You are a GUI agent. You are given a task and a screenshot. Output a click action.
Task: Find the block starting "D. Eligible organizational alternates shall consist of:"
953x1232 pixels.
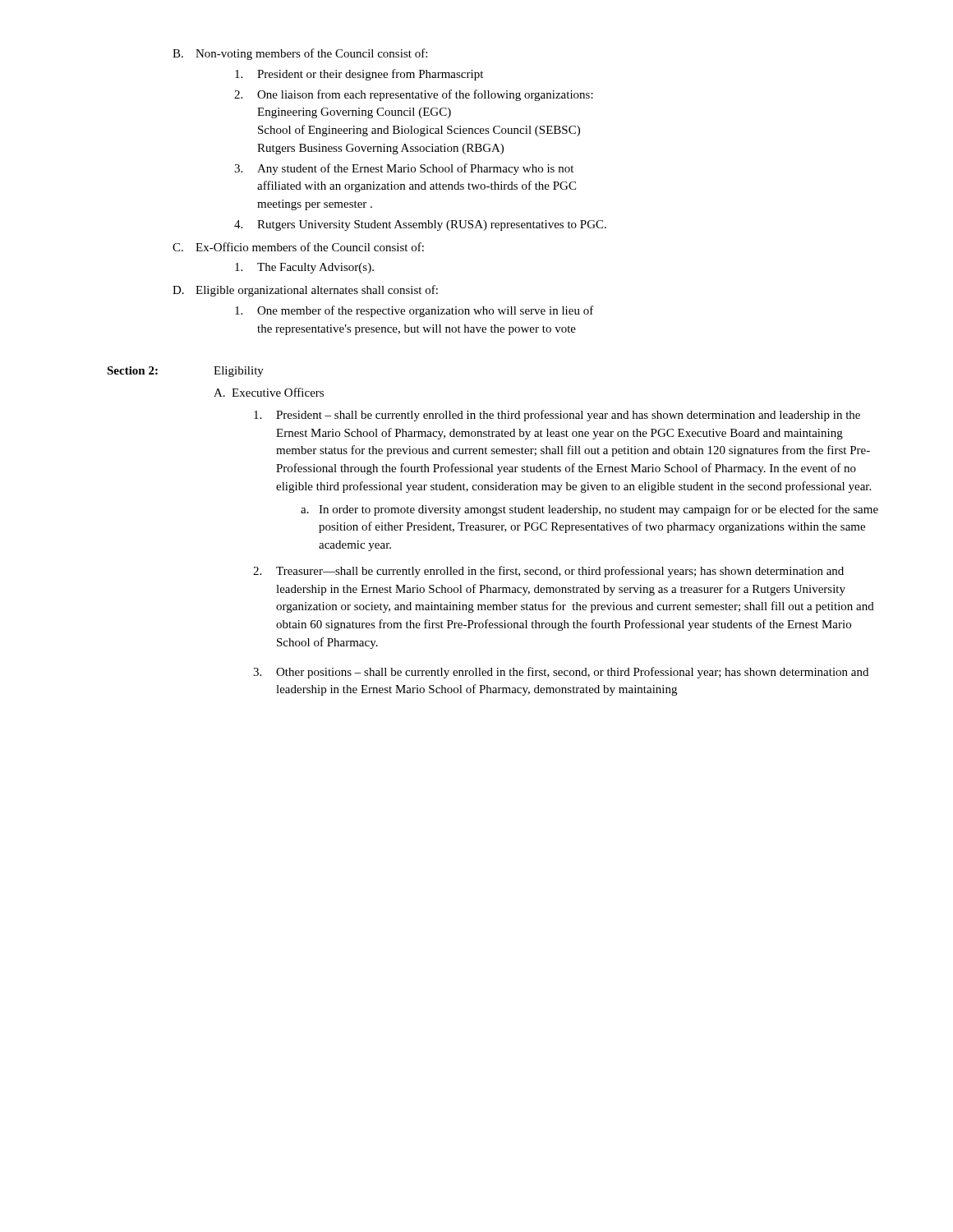306,291
